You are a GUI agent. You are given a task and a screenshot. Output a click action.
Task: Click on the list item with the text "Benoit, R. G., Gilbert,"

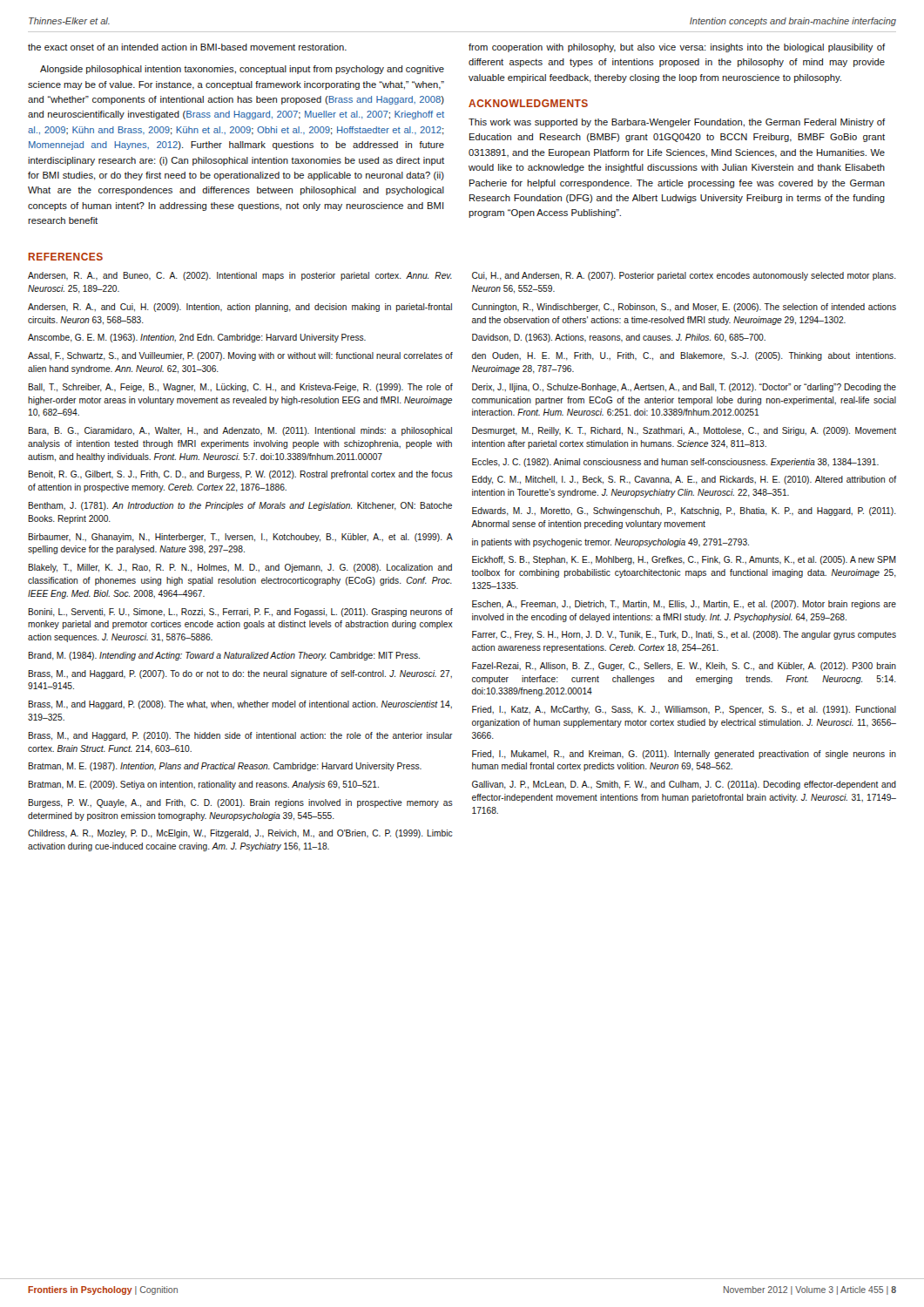tap(240, 481)
